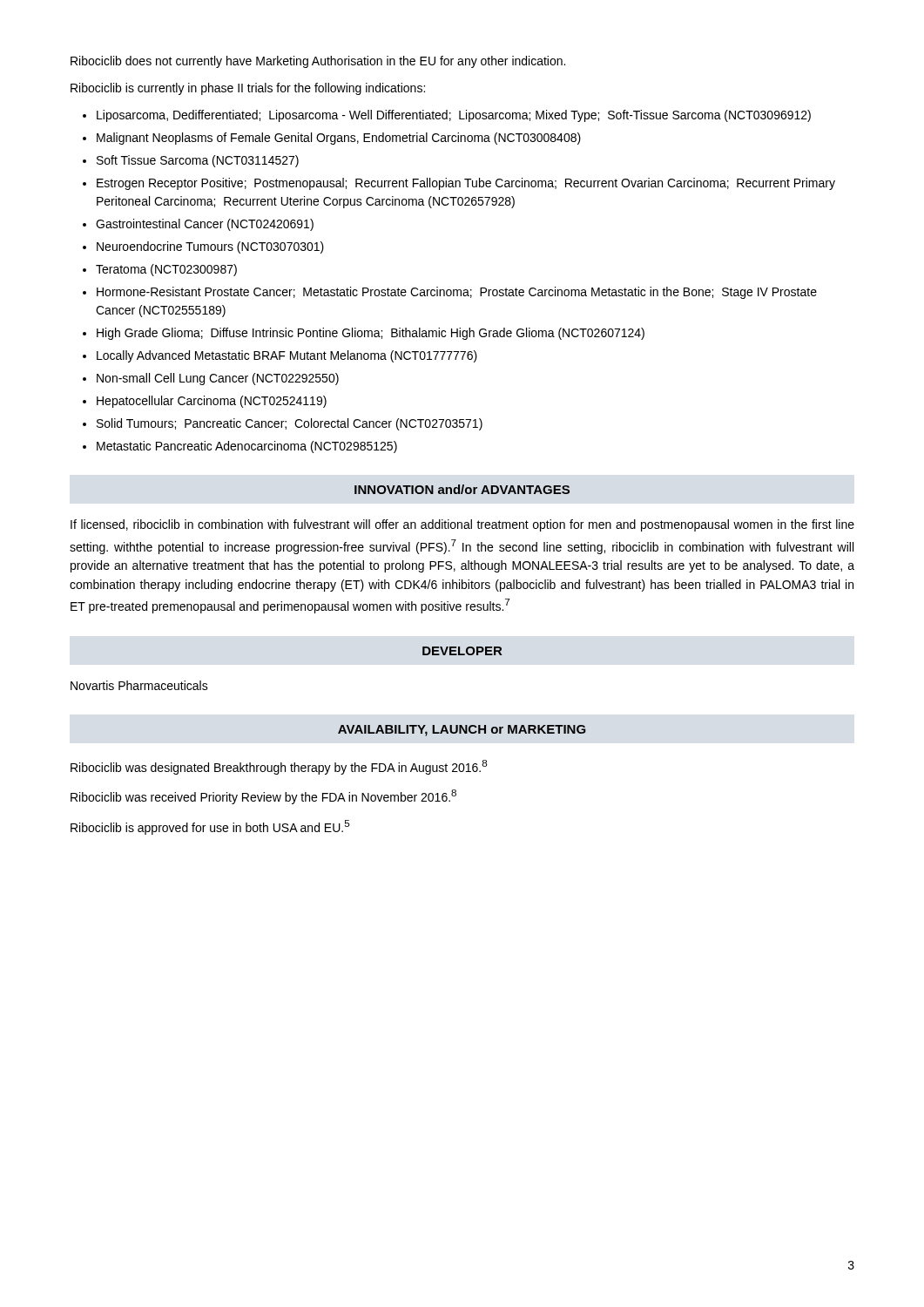Locate the list item that says "Gastrointestinal Cancer (NCT02420691)"

205,224
